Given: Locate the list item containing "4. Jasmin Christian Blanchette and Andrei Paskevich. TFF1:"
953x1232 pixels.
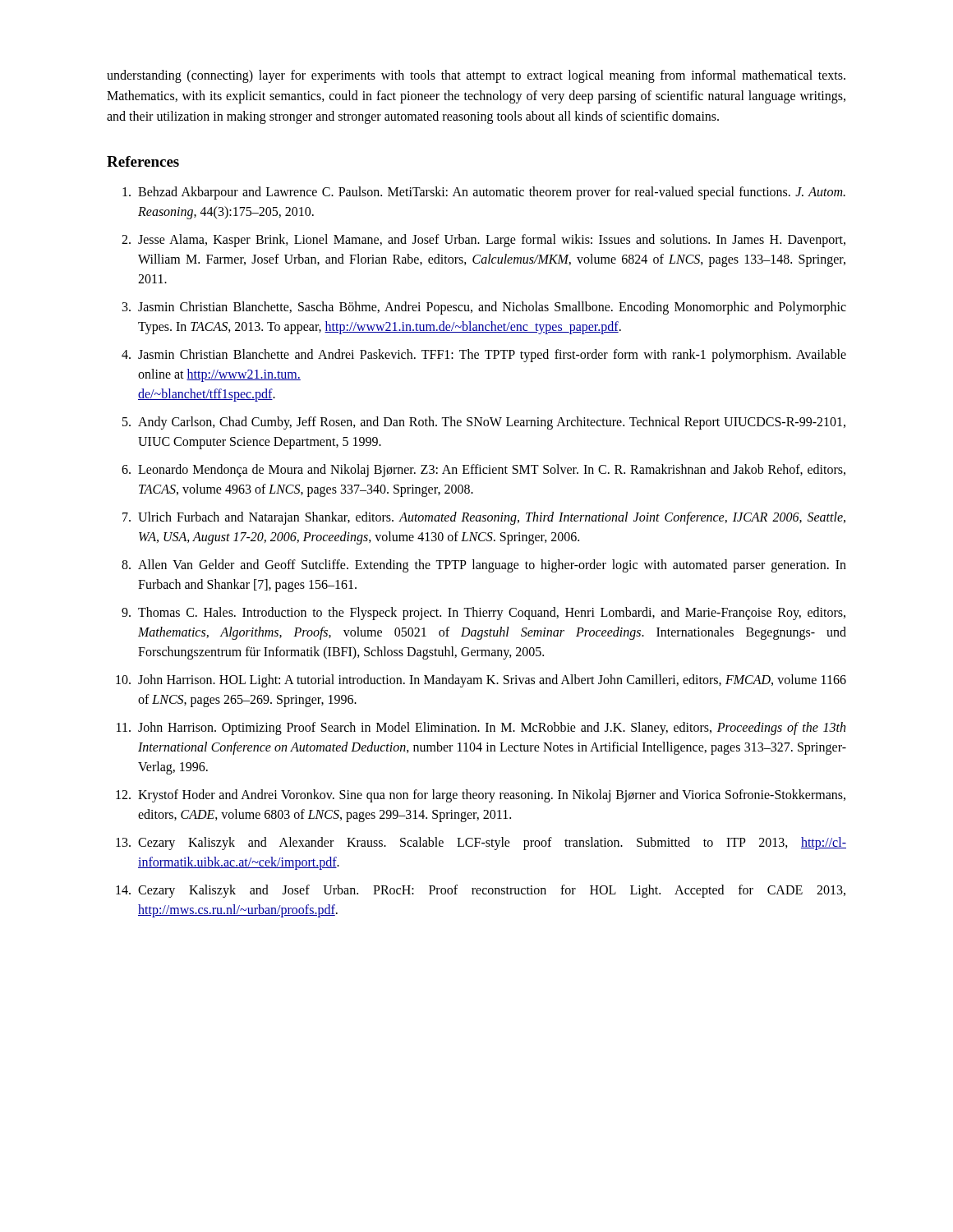Looking at the screenshot, I should pyautogui.click(x=484, y=356).
